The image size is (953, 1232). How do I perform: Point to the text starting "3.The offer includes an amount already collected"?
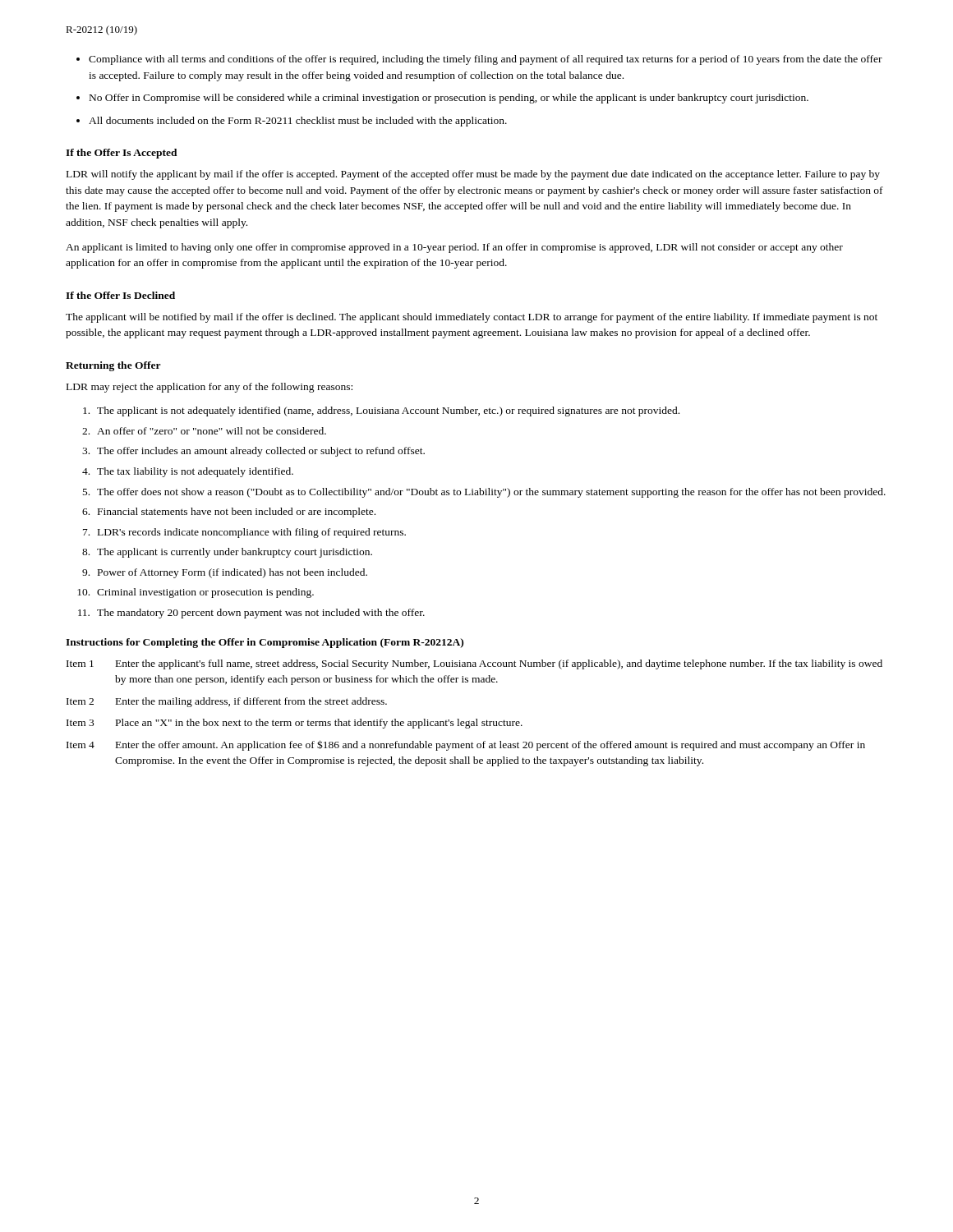253,452
